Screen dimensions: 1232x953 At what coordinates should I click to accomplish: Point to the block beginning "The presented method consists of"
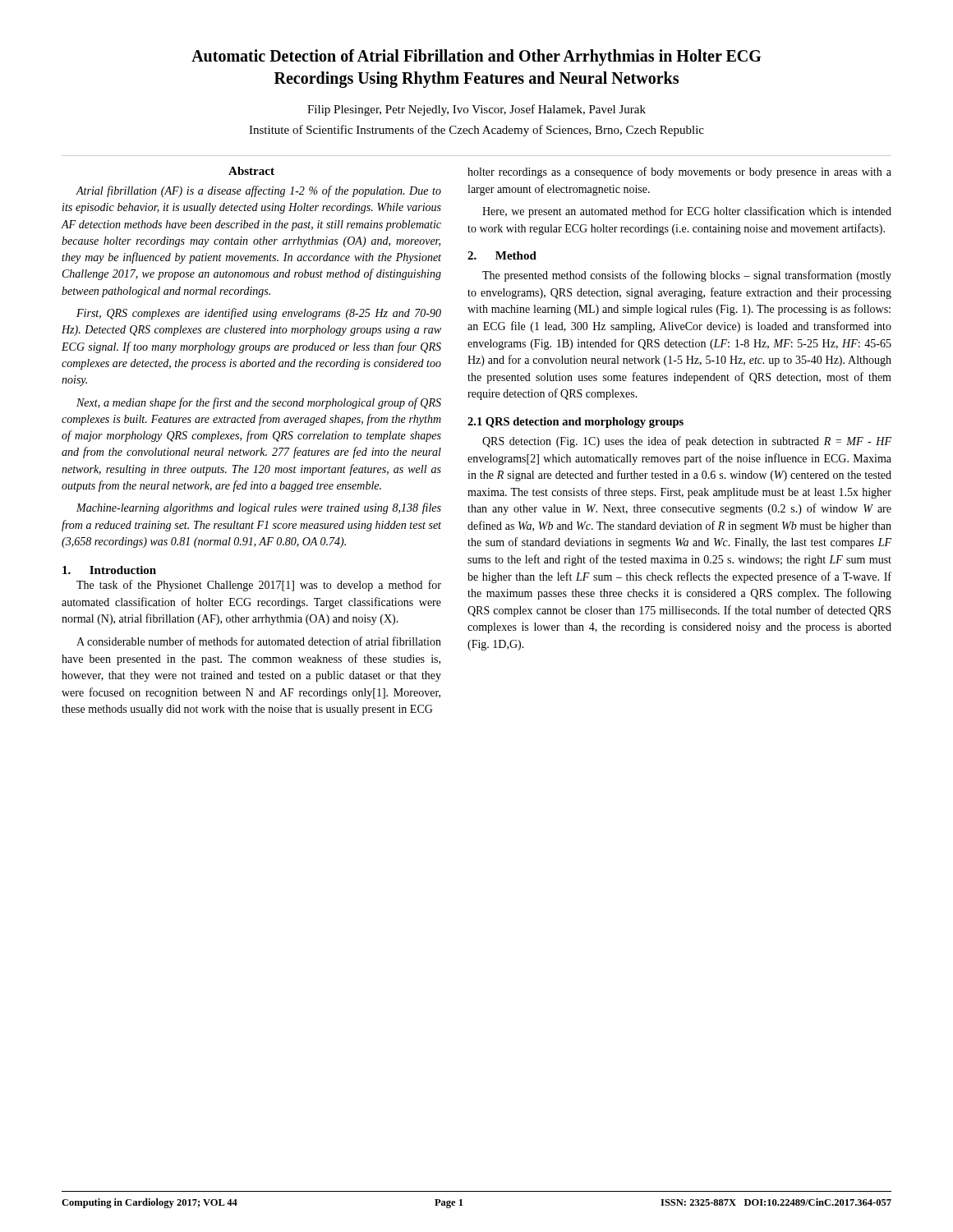[x=679, y=336]
